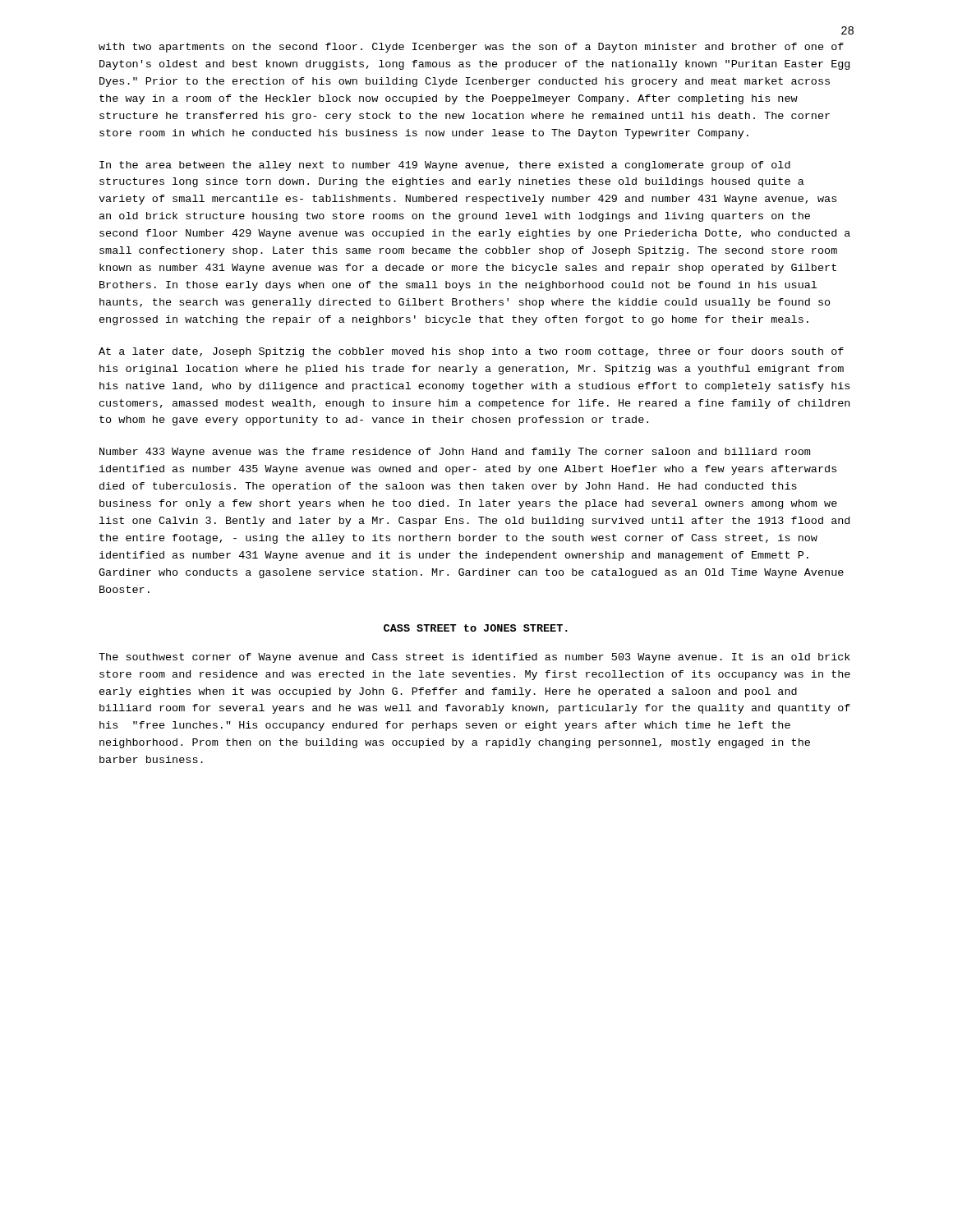Find the text block with the text "with two apartments"

tap(476, 91)
